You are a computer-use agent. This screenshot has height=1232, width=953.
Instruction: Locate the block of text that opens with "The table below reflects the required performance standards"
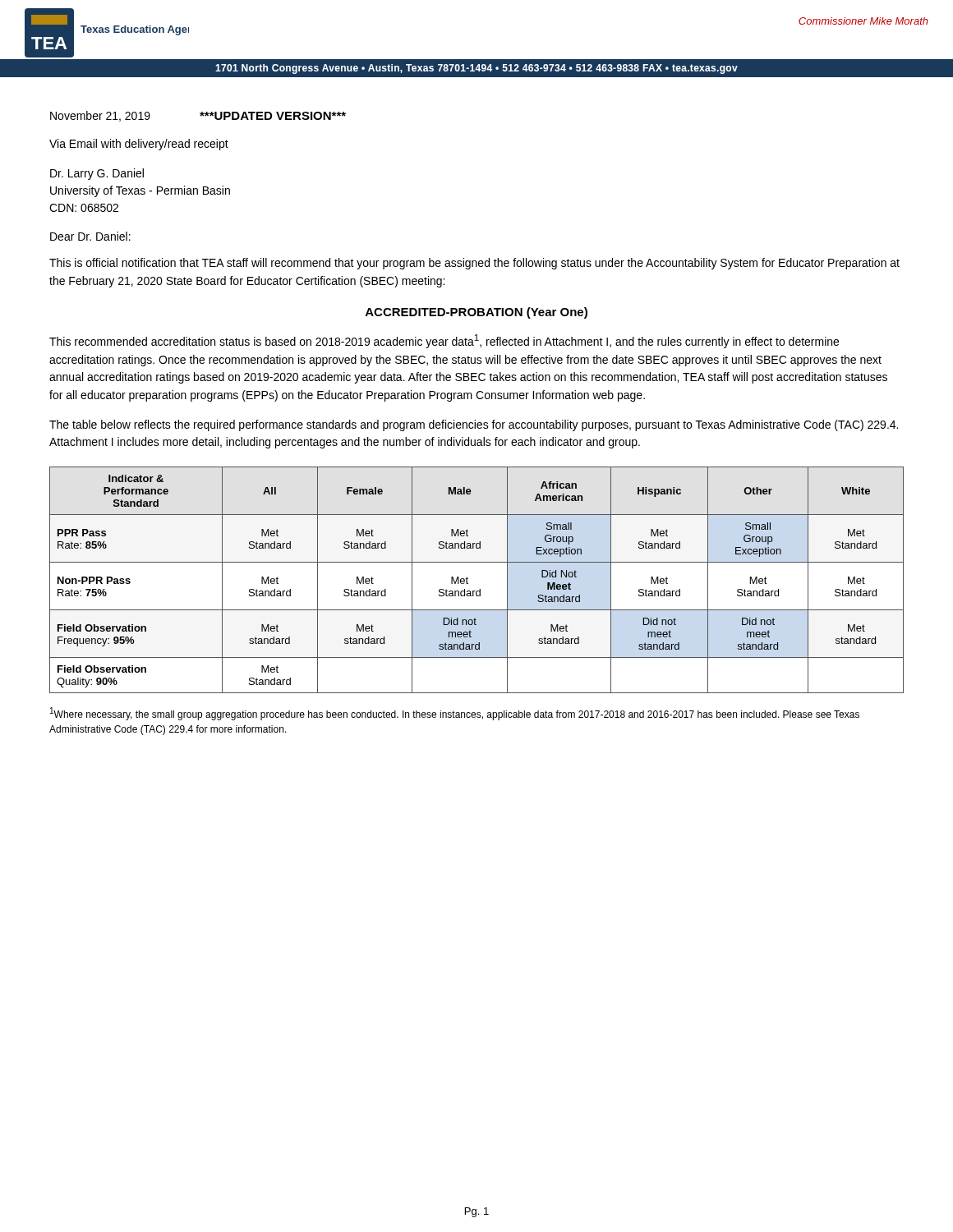[474, 433]
